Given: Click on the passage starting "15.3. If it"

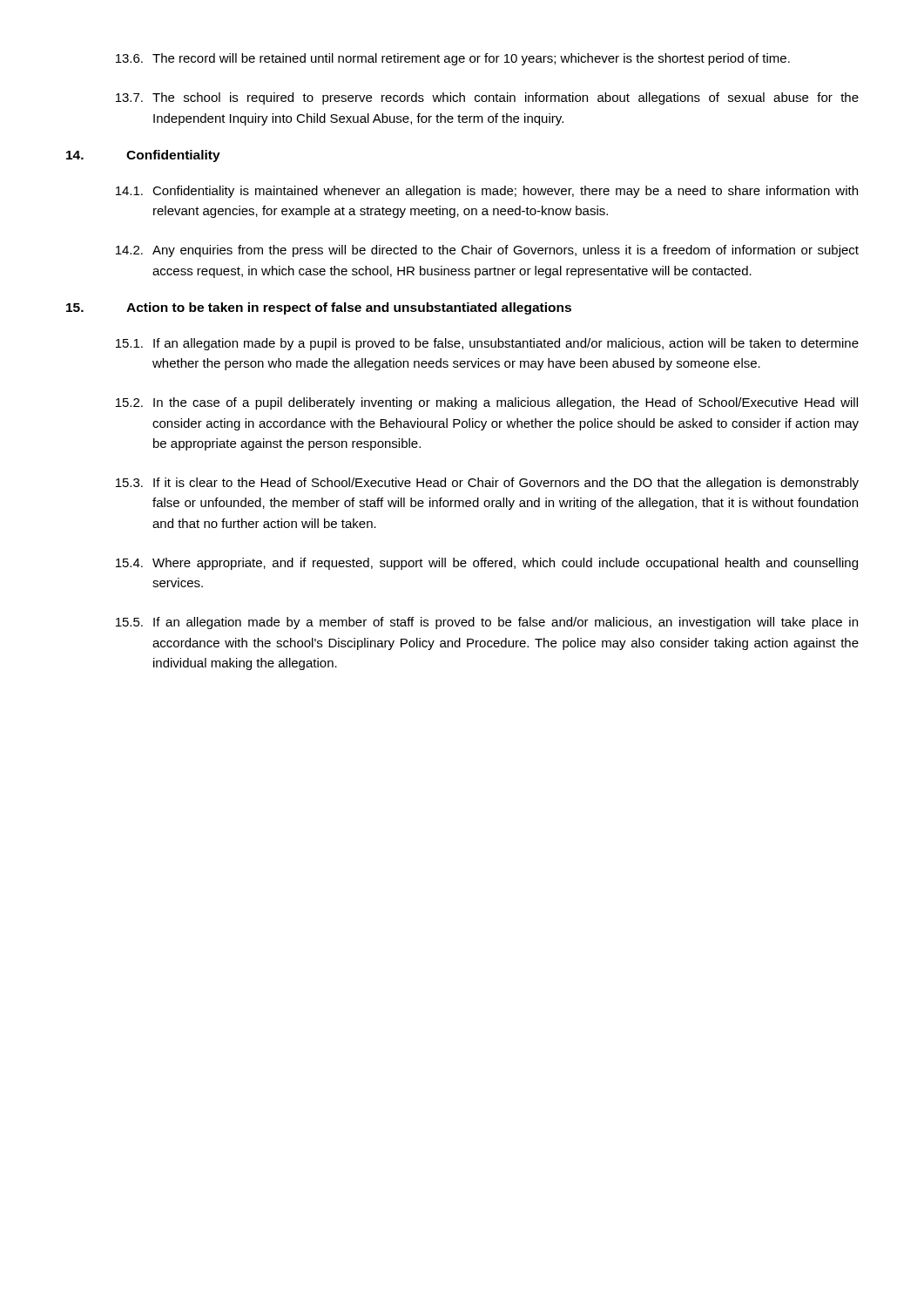Looking at the screenshot, I should pyautogui.click(x=462, y=503).
